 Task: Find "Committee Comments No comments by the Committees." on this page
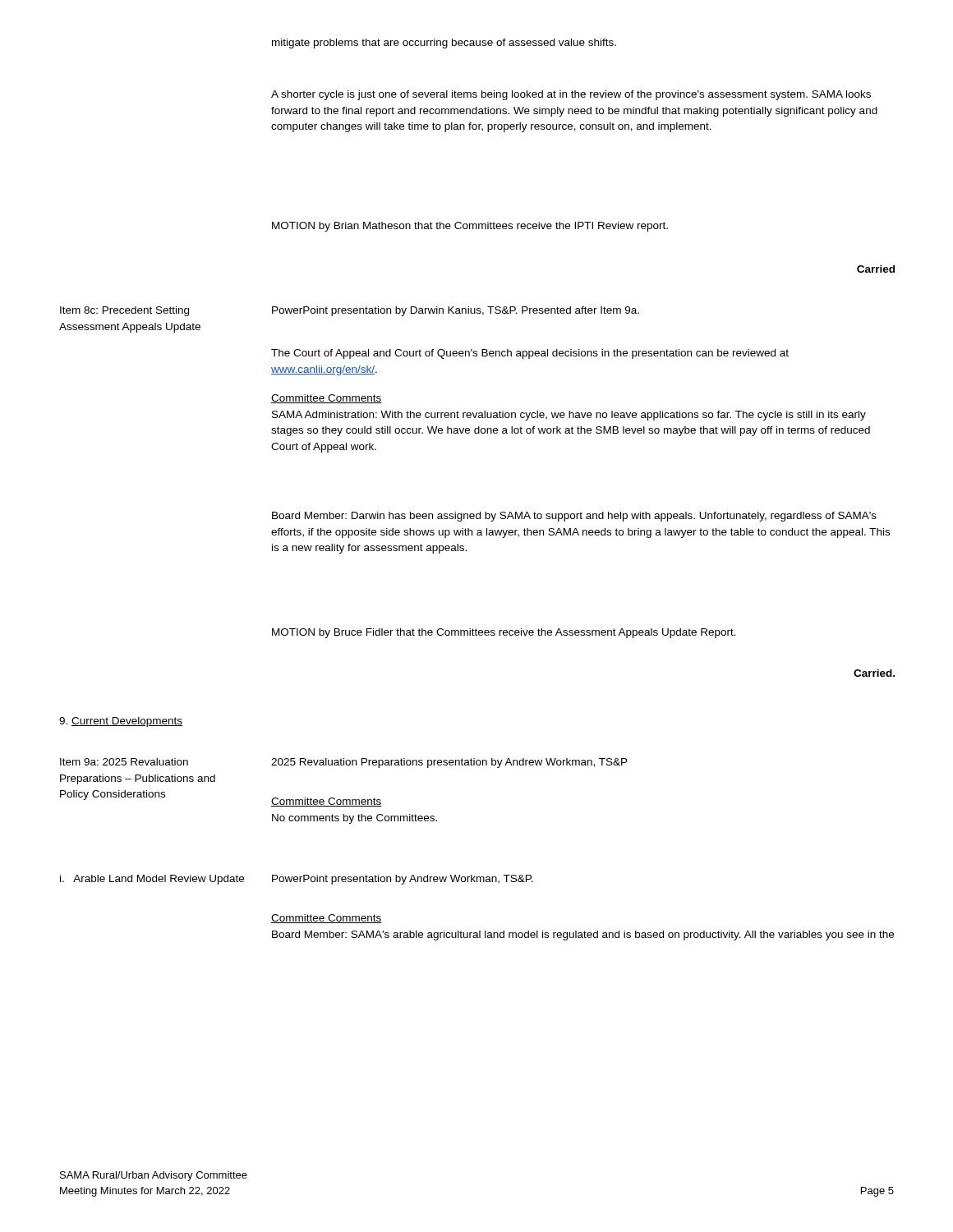pyautogui.click(x=355, y=809)
